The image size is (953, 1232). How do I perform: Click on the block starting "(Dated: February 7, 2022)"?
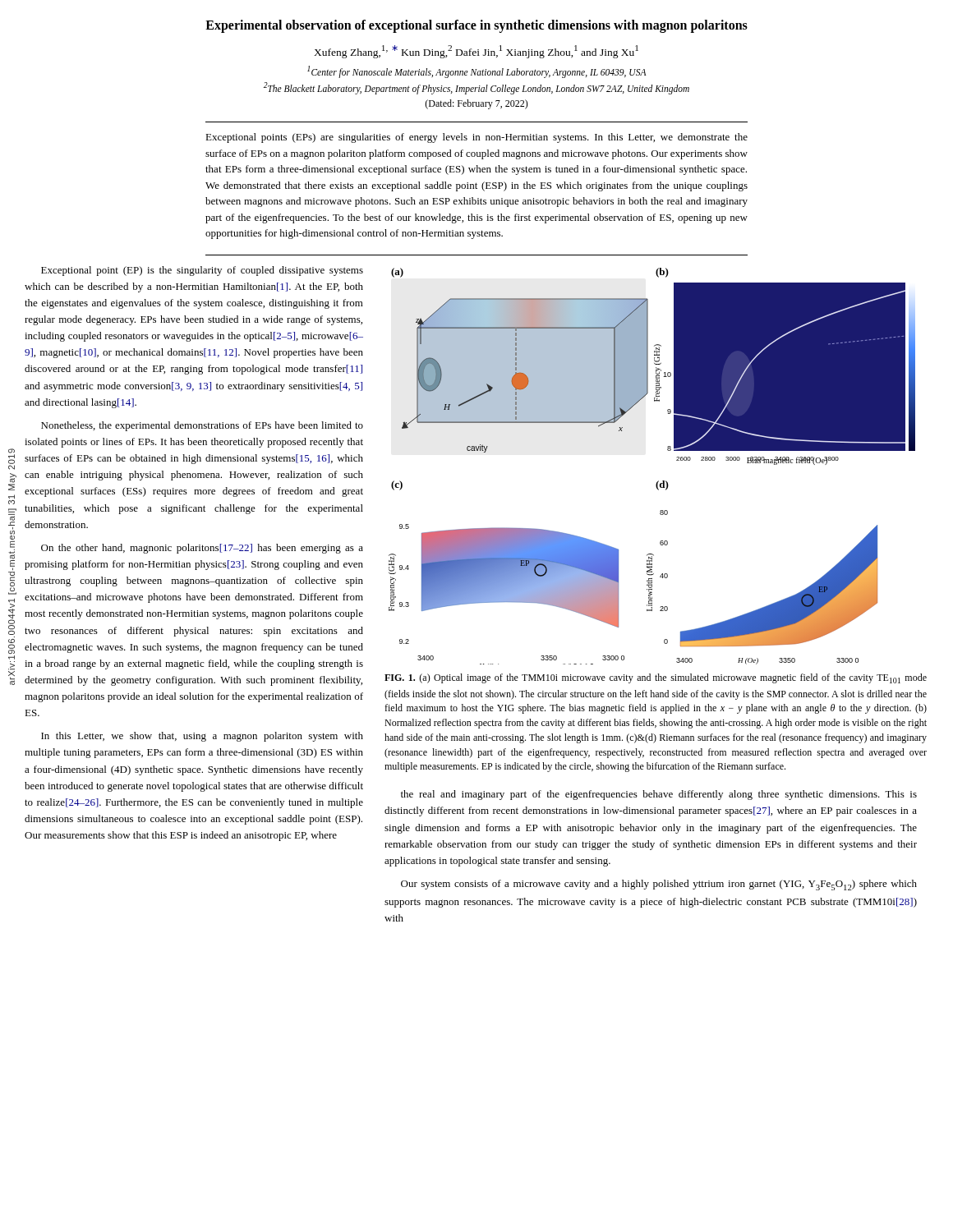click(476, 104)
